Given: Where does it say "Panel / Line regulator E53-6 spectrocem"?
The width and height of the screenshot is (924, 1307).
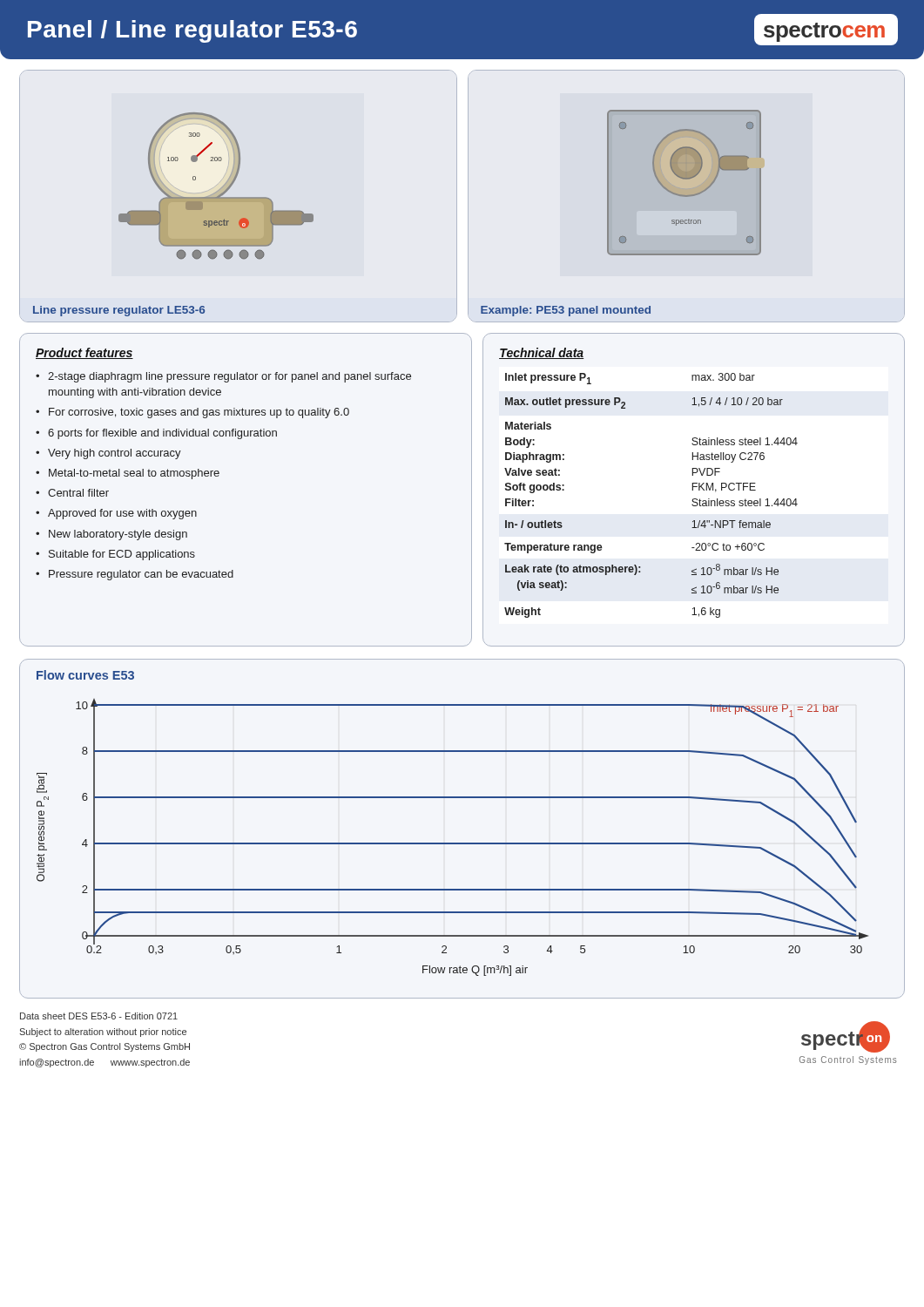Looking at the screenshot, I should [x=190, y=29].
